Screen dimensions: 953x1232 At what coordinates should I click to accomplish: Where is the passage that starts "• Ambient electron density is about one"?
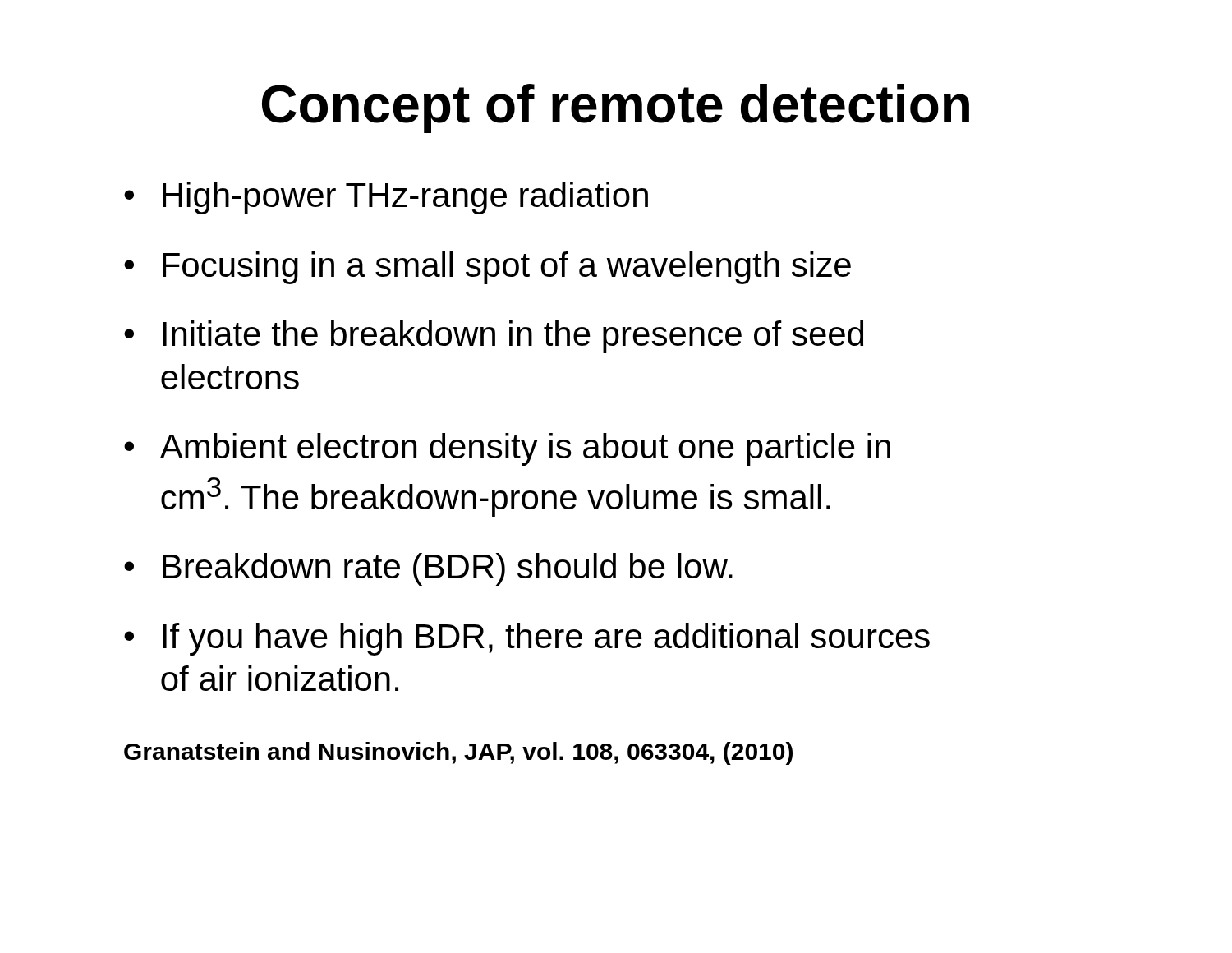(x=508, y=472)
